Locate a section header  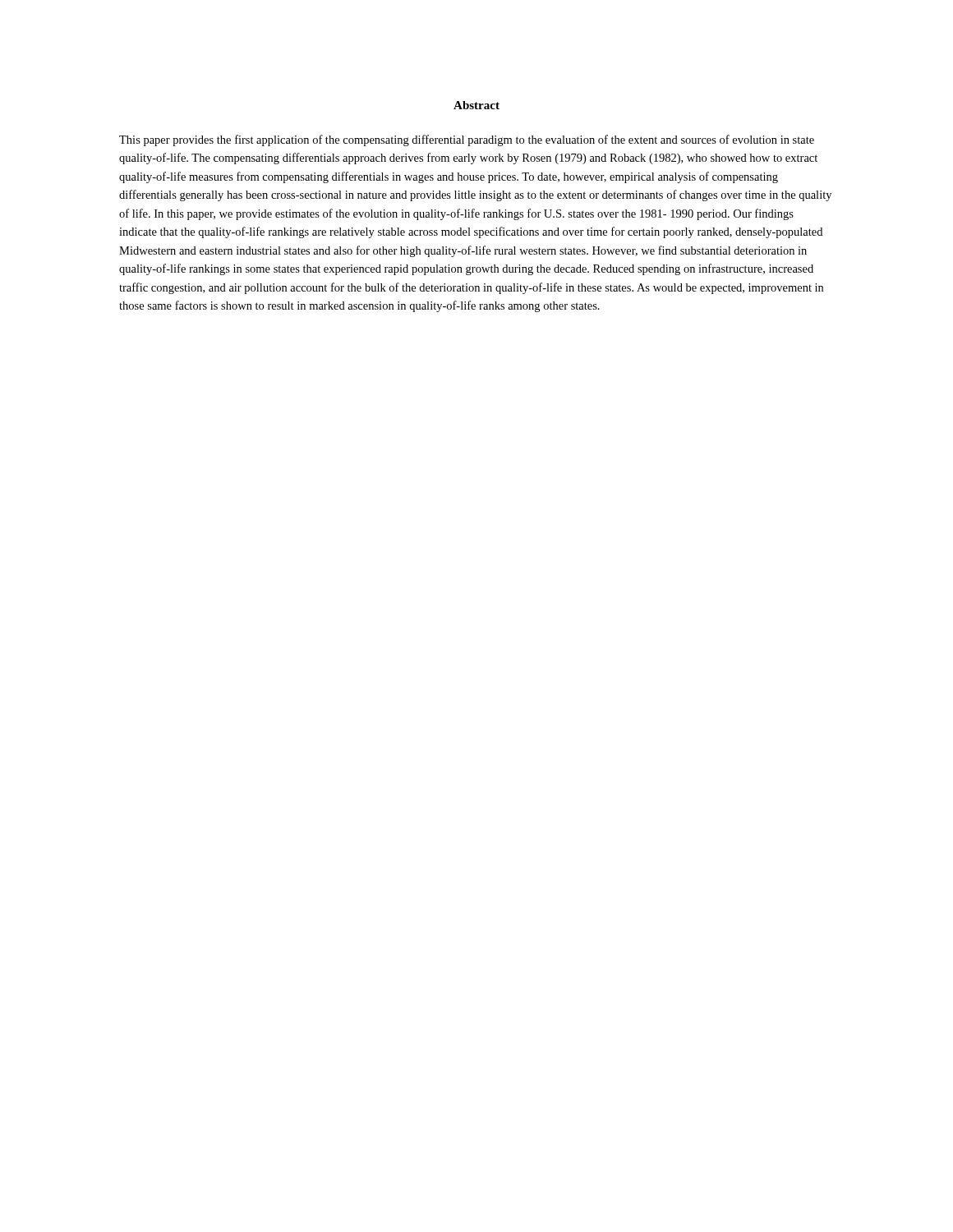[476, 105]
